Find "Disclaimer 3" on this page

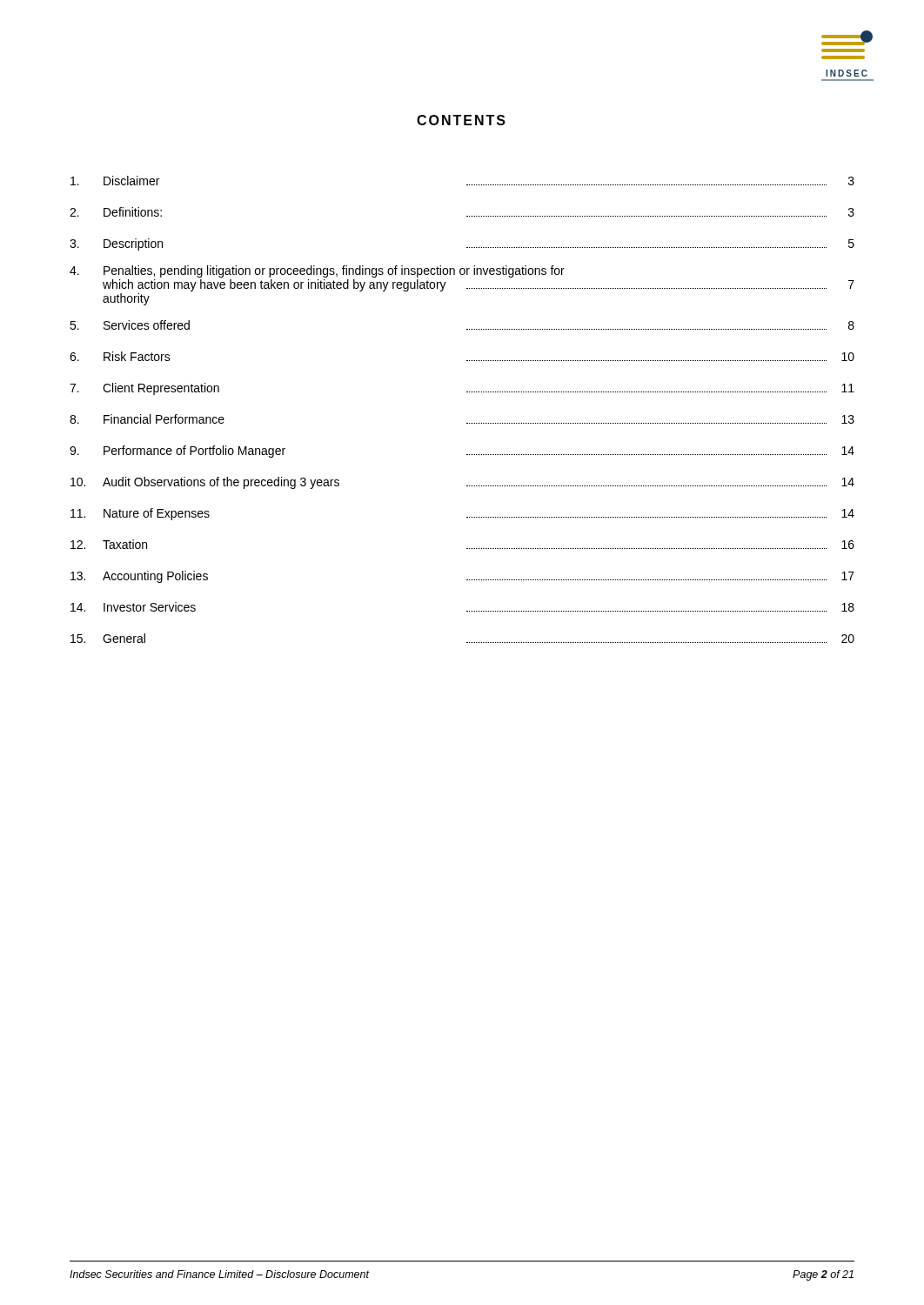462,181
